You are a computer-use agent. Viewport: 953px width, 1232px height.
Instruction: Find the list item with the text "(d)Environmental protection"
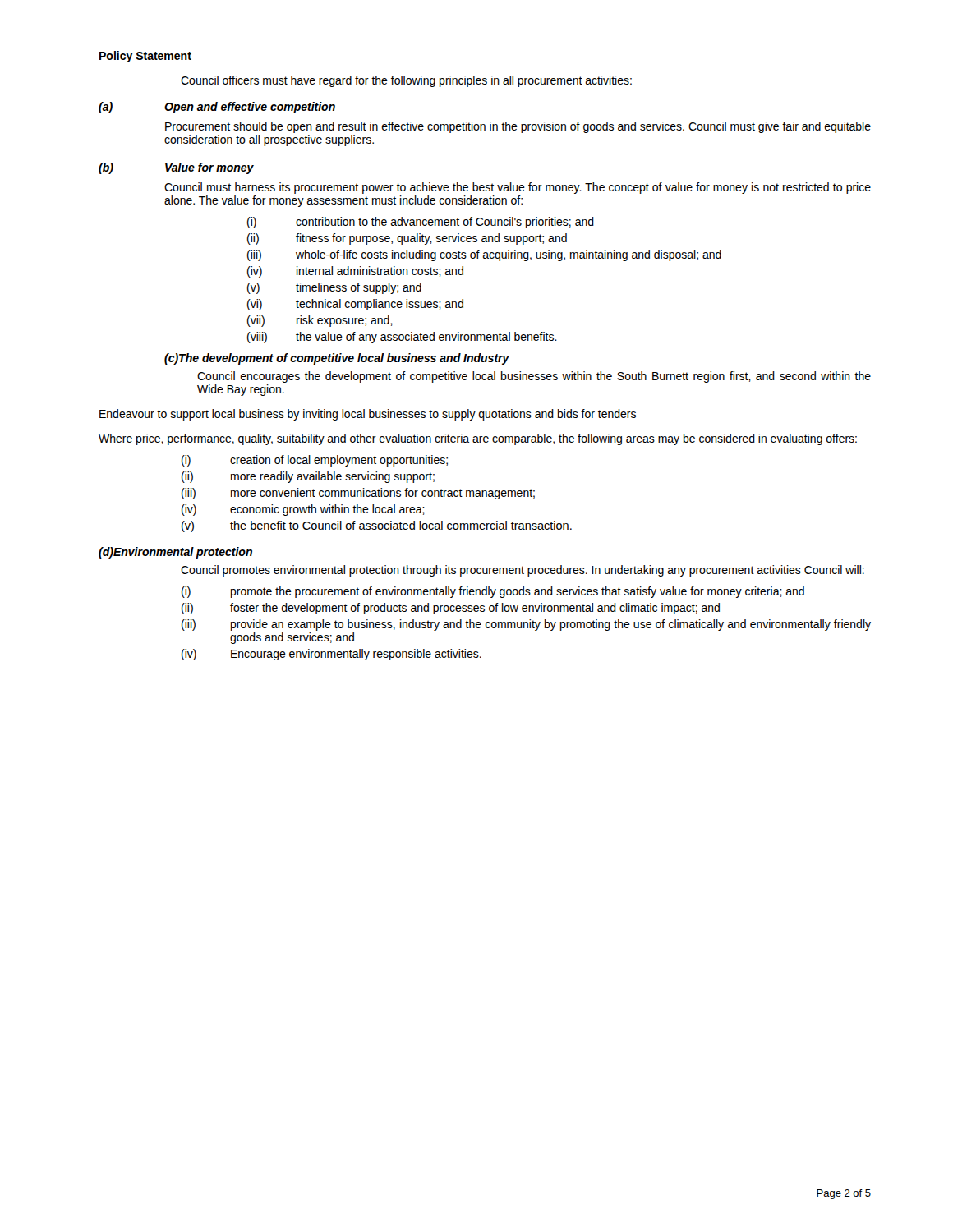(x=176, y=552)
